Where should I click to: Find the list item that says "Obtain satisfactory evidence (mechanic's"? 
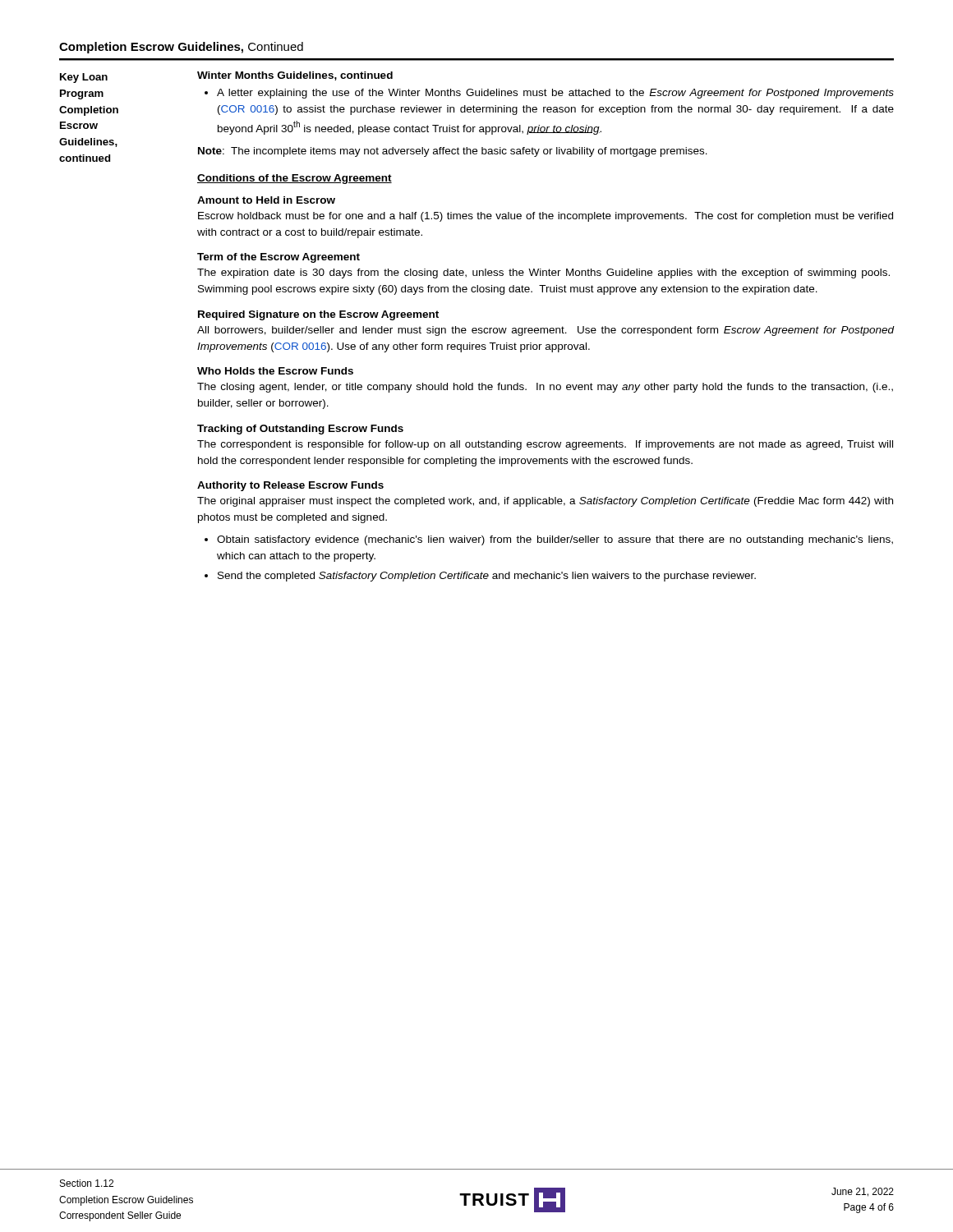(x=555, y=547)
